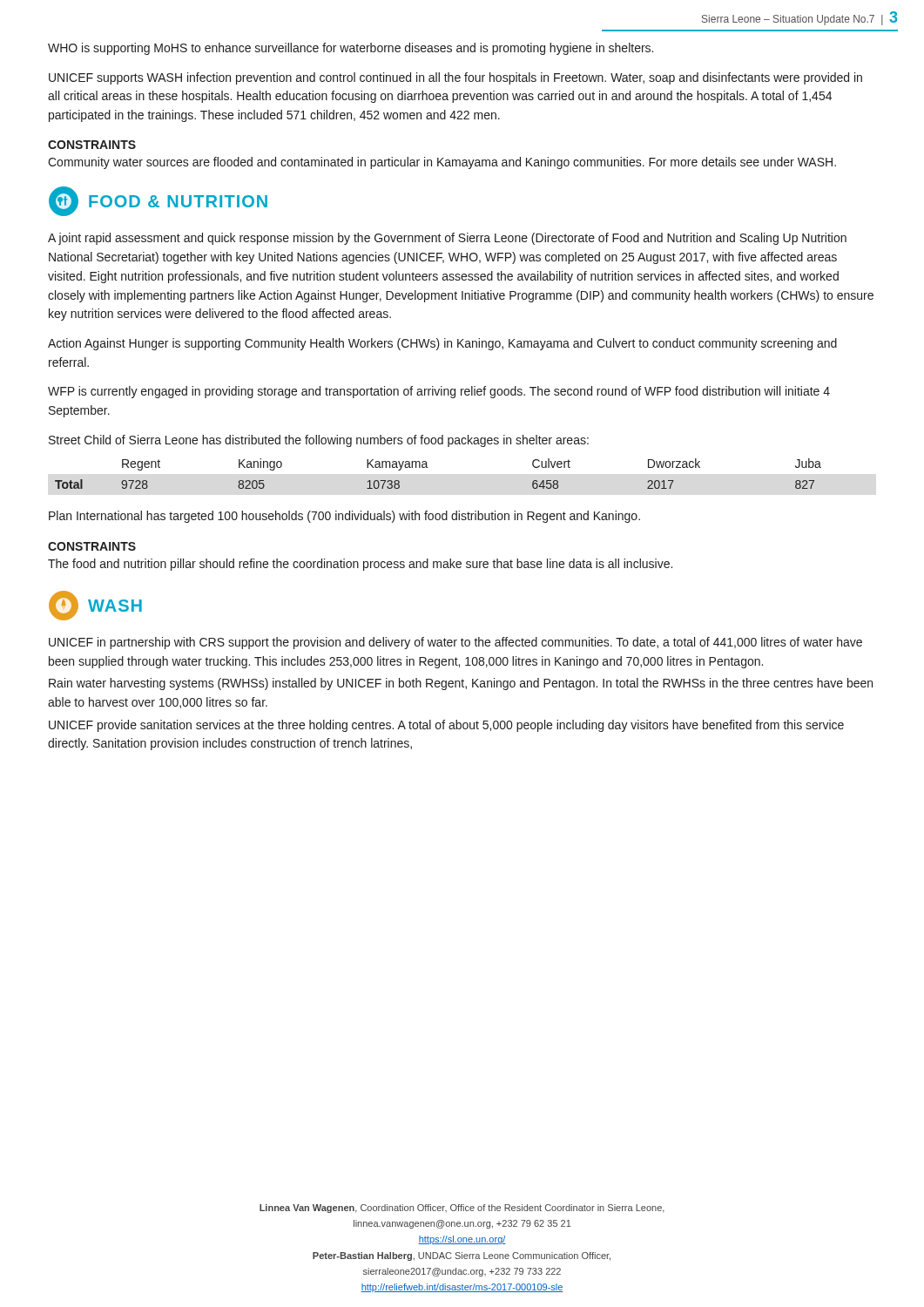This screenshot has width=924, height=1307.
Task: Point to the block beginning "UNICEF in partnership with"
Action: 455,652
